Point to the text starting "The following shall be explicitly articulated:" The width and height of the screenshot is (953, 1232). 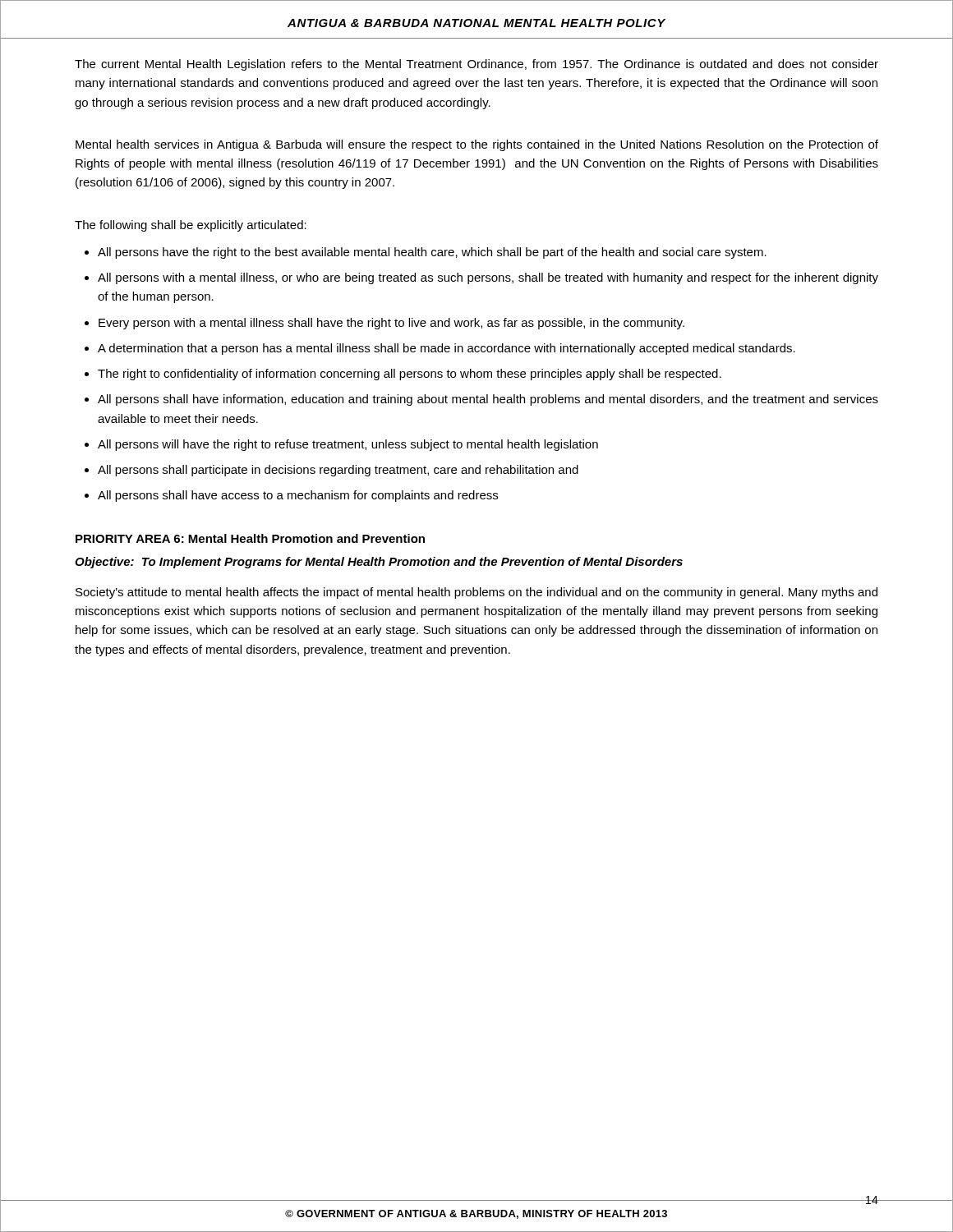tap(191, 224)
